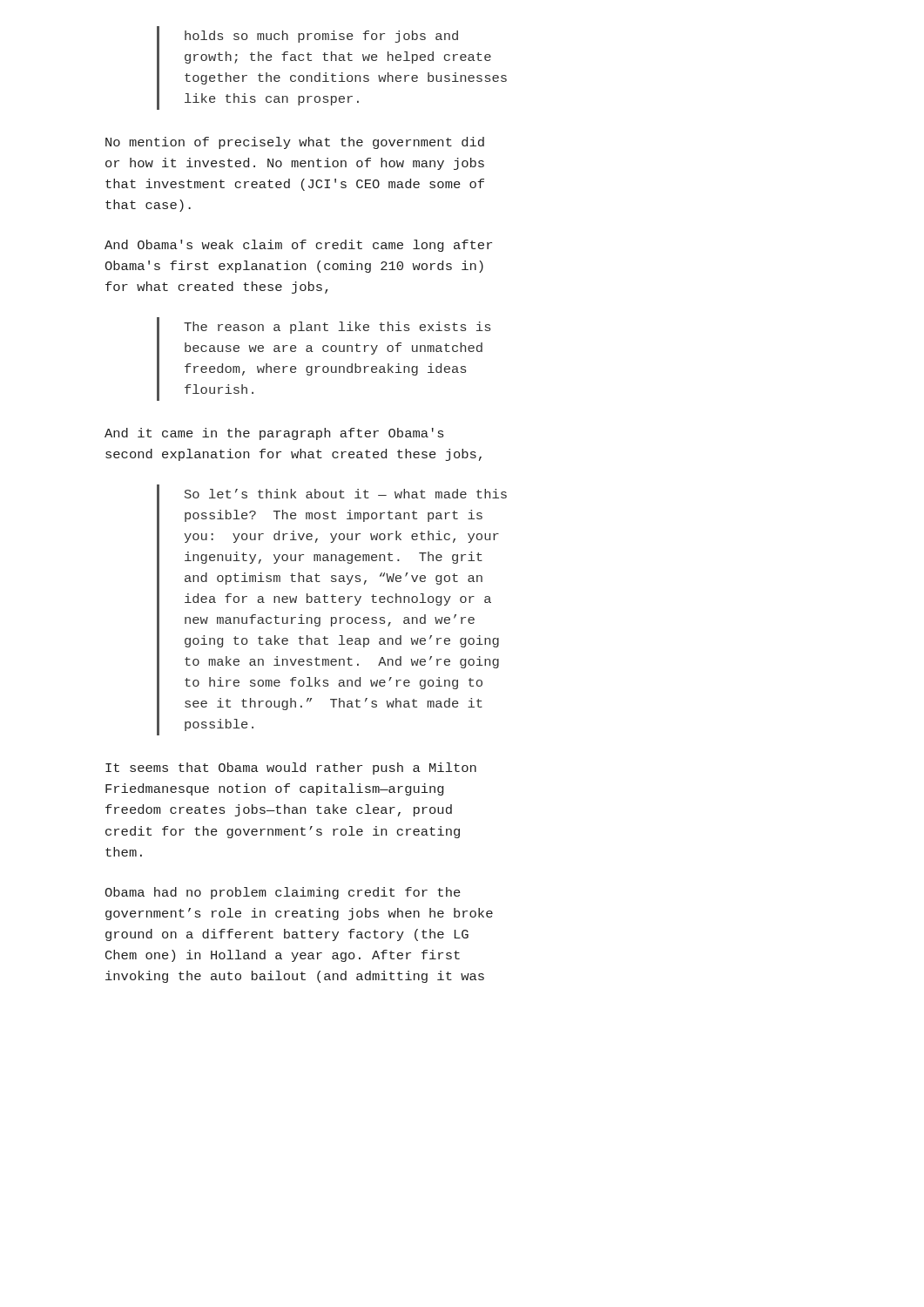Select the region starting "So let’s think about"
Image resolution: width=924 pixels, height=1307 pixels.
(x=458, y=610)
